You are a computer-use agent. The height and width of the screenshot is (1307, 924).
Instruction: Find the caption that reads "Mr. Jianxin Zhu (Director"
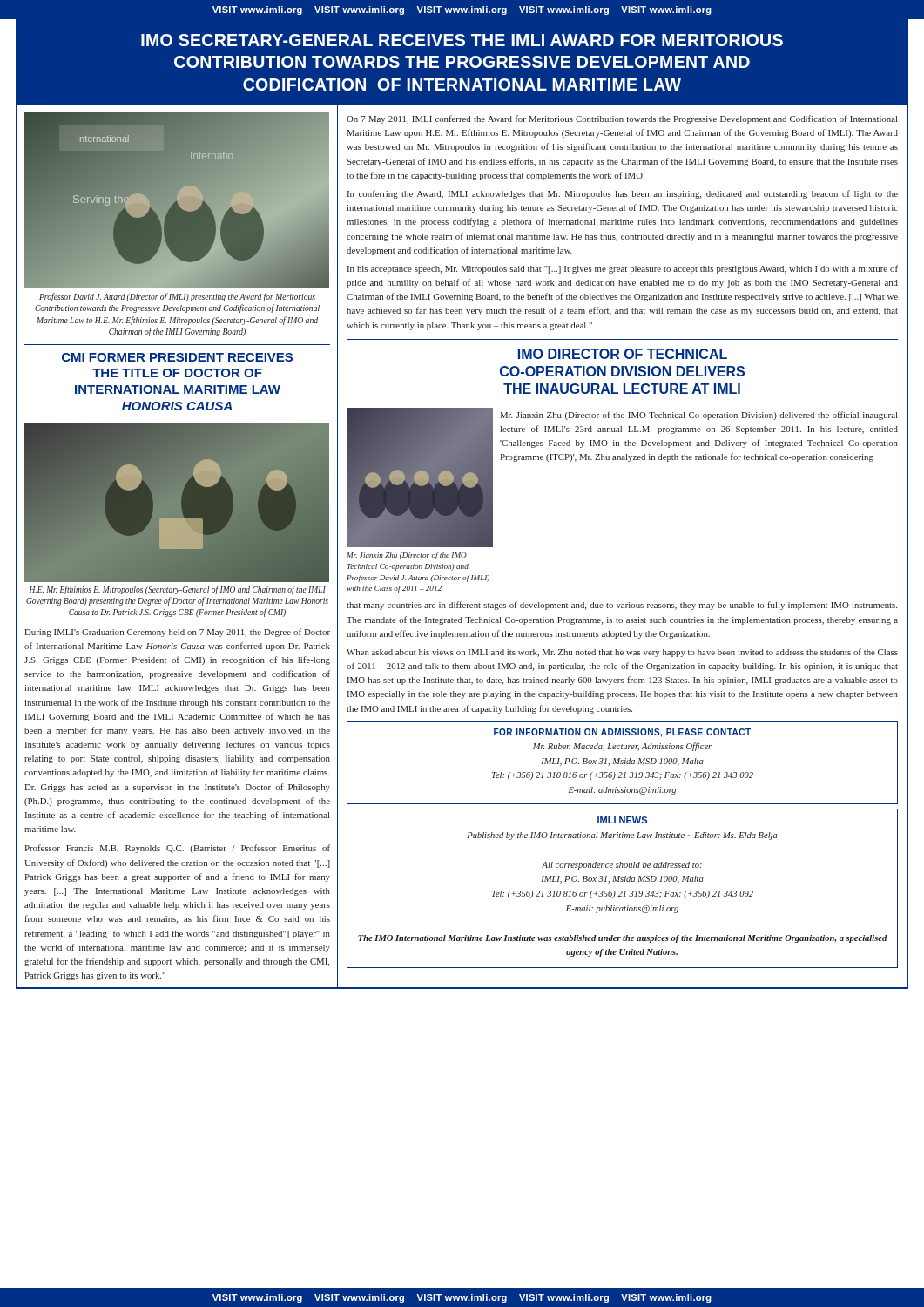[418, 572]
